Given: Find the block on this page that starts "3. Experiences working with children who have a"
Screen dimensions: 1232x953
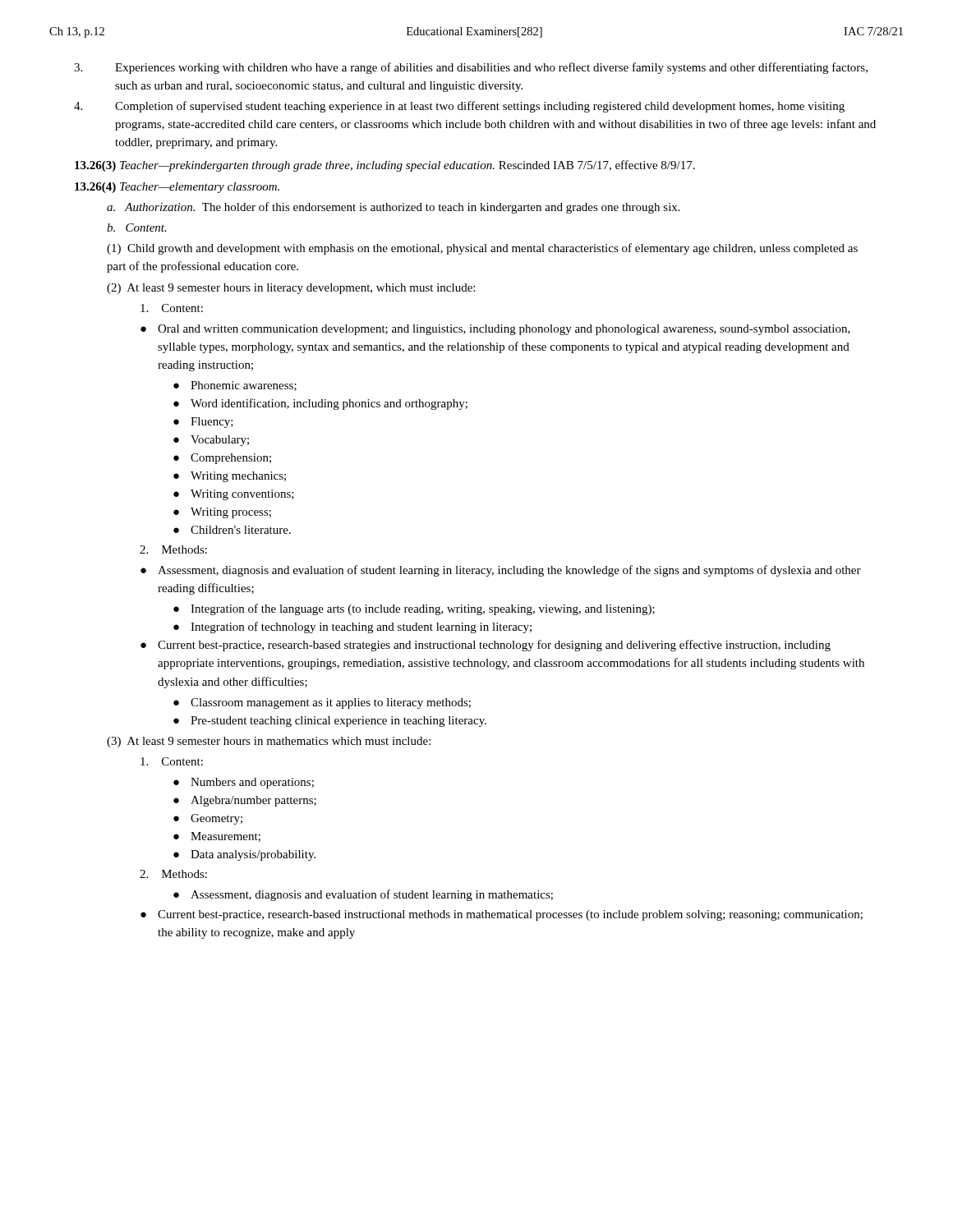Looking at the screenshot, I should pos(476,76).
